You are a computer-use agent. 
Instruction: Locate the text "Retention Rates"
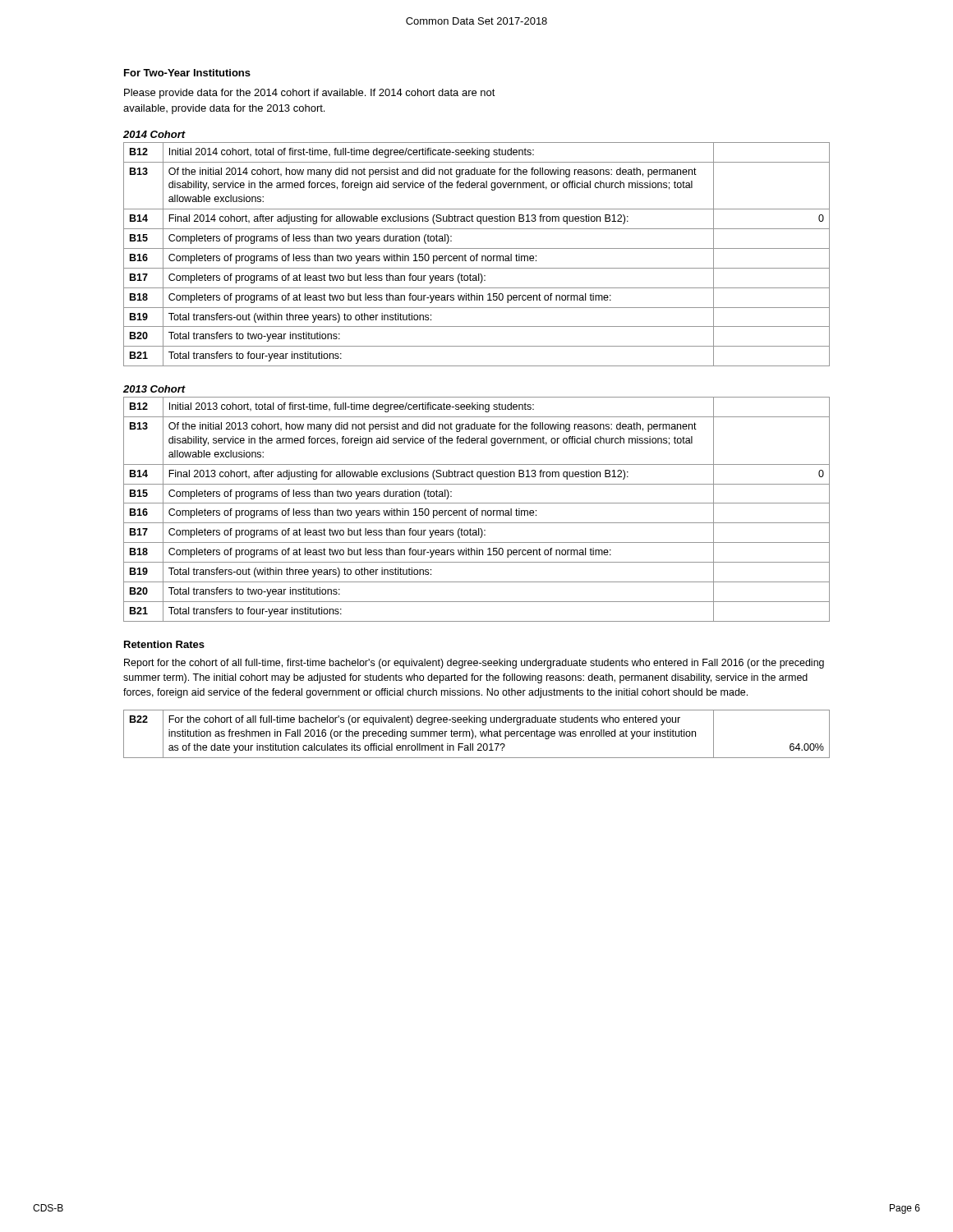pos(164,644)
